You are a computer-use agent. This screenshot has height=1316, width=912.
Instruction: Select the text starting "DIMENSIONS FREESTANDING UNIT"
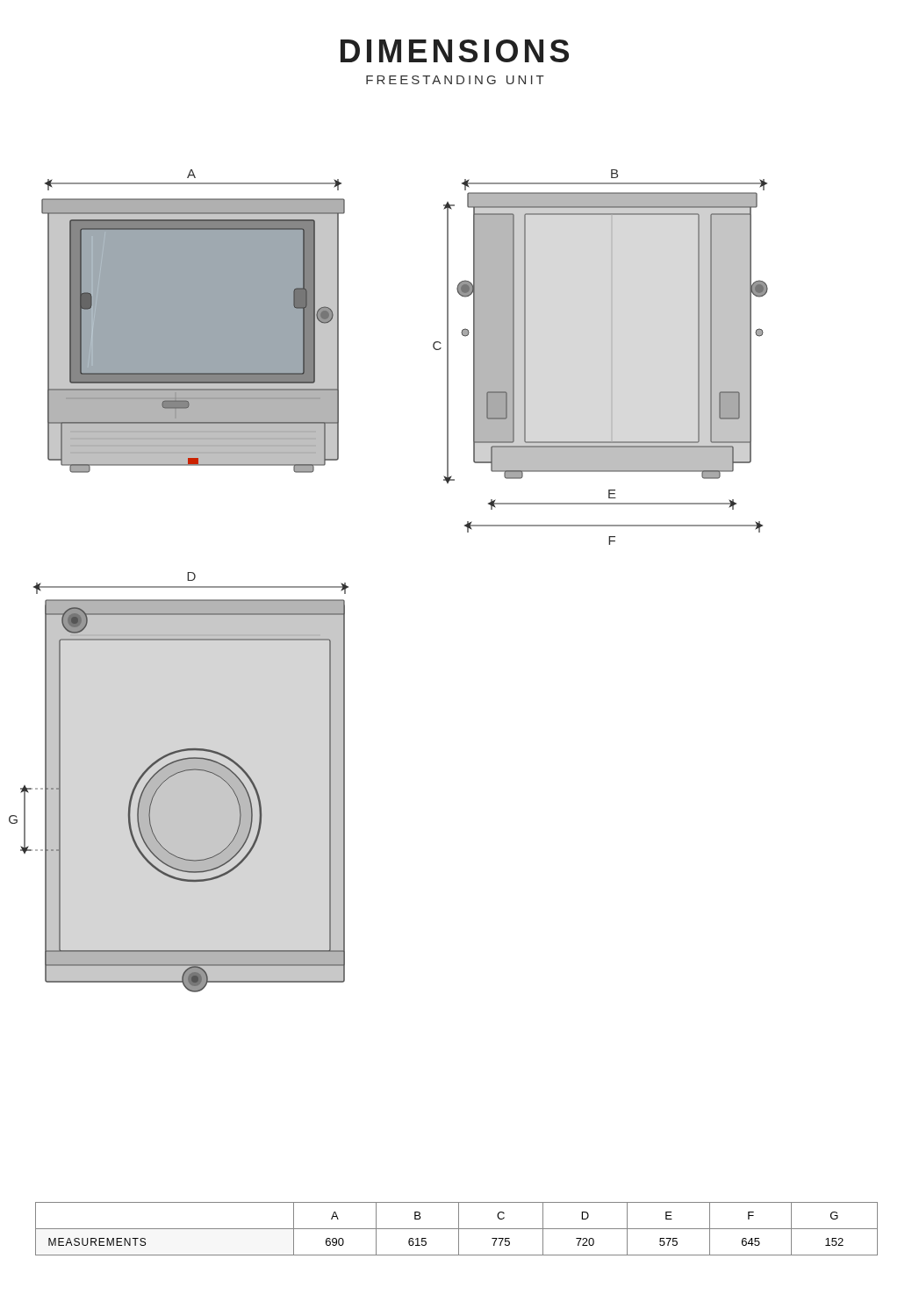point(456,60)
